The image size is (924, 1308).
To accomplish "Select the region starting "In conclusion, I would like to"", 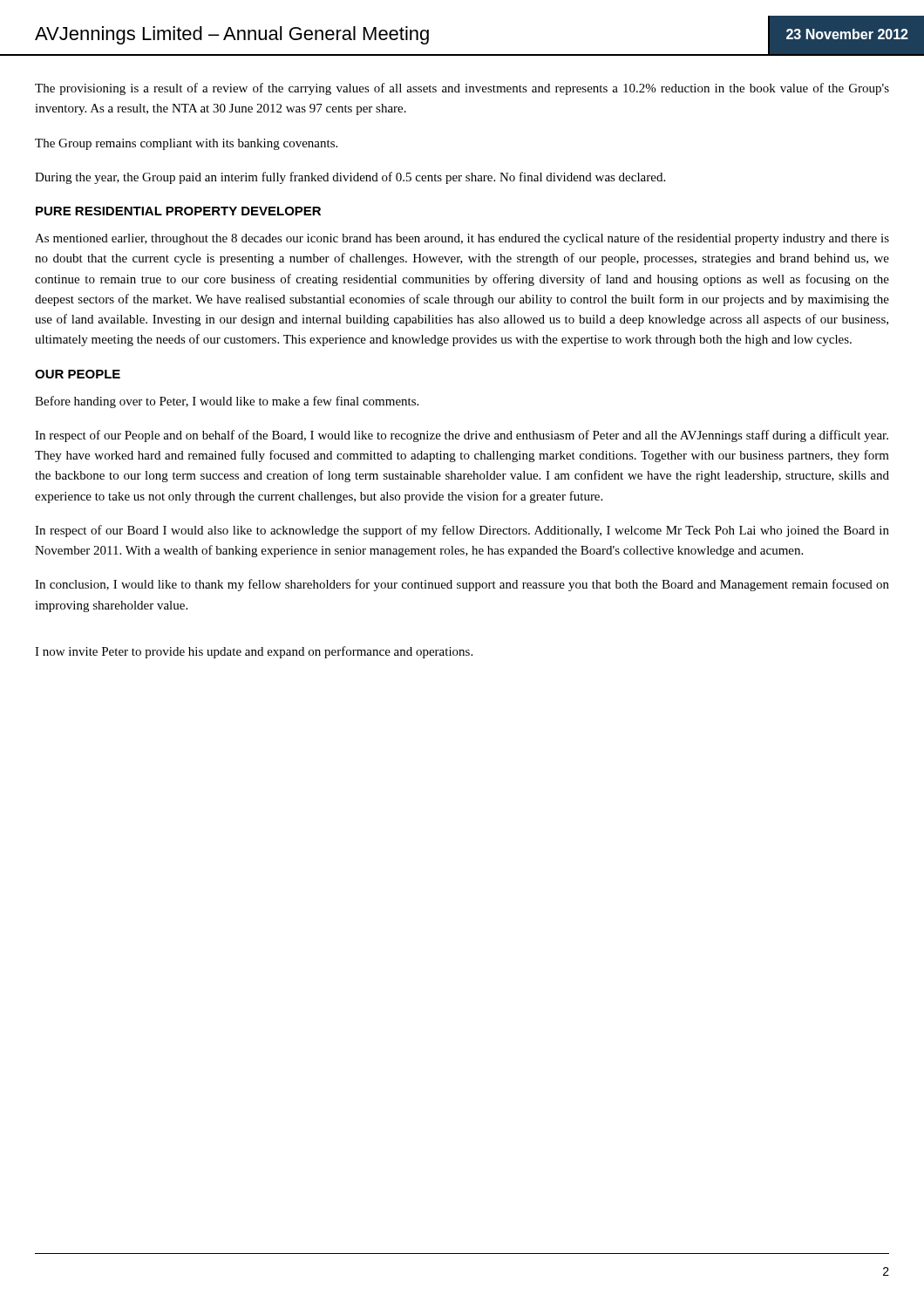I will pos(462,595).
